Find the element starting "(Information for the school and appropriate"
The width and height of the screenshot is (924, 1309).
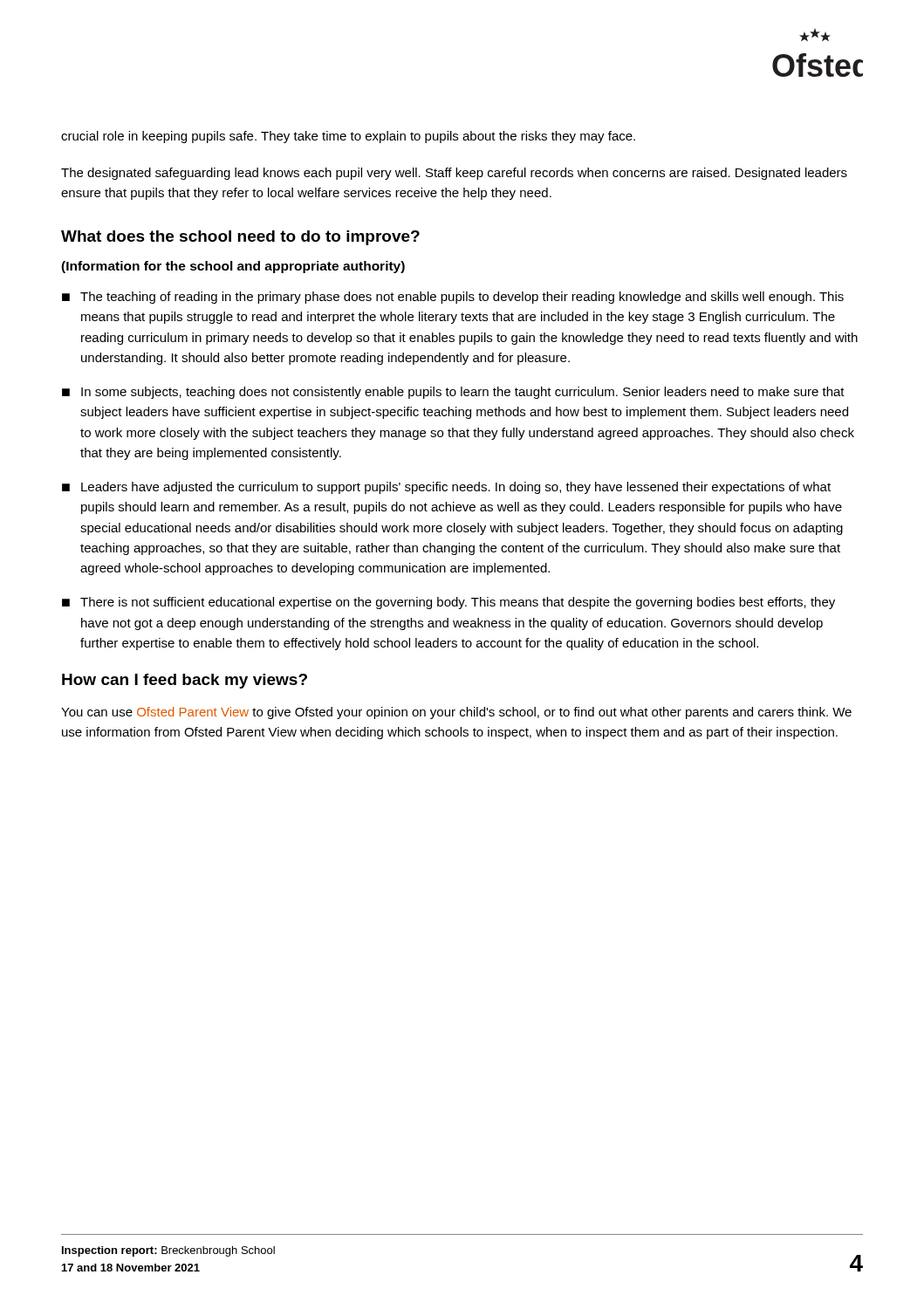click(x=233, y=266)
